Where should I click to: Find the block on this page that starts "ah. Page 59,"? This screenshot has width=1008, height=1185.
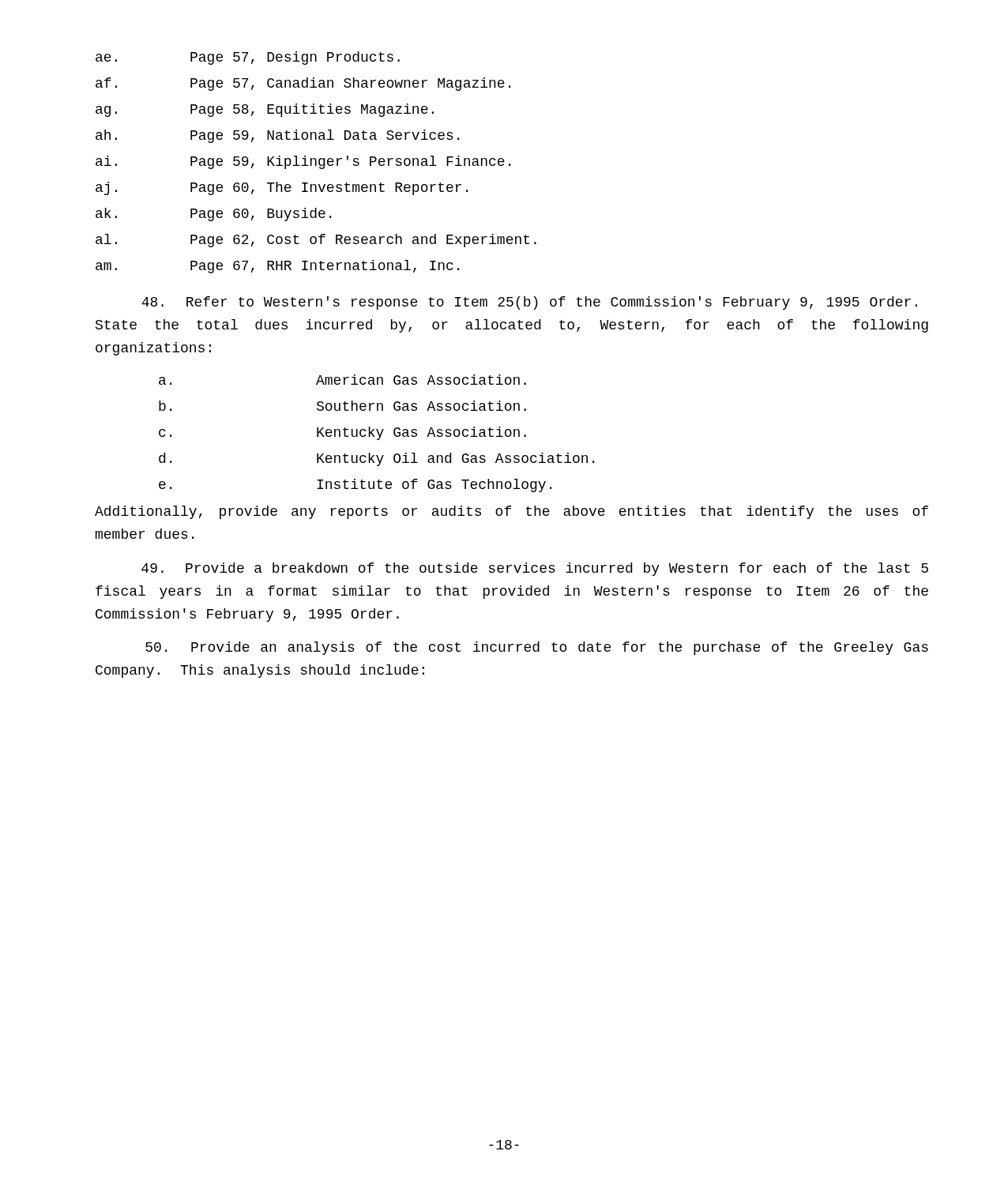[x=279, y=136]
